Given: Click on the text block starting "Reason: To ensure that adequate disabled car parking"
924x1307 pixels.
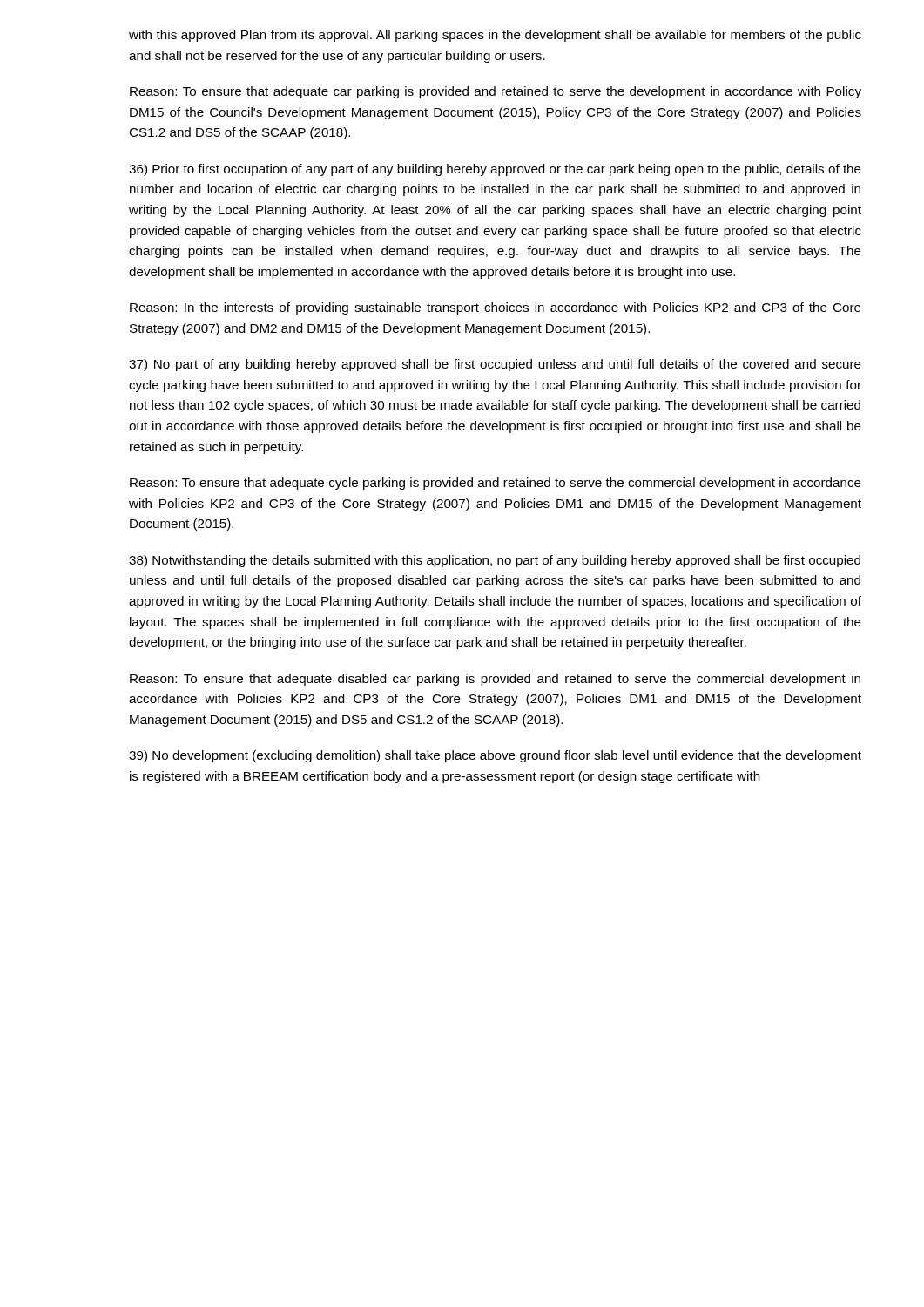Looking at the screenshot, I should coord(495,699).
